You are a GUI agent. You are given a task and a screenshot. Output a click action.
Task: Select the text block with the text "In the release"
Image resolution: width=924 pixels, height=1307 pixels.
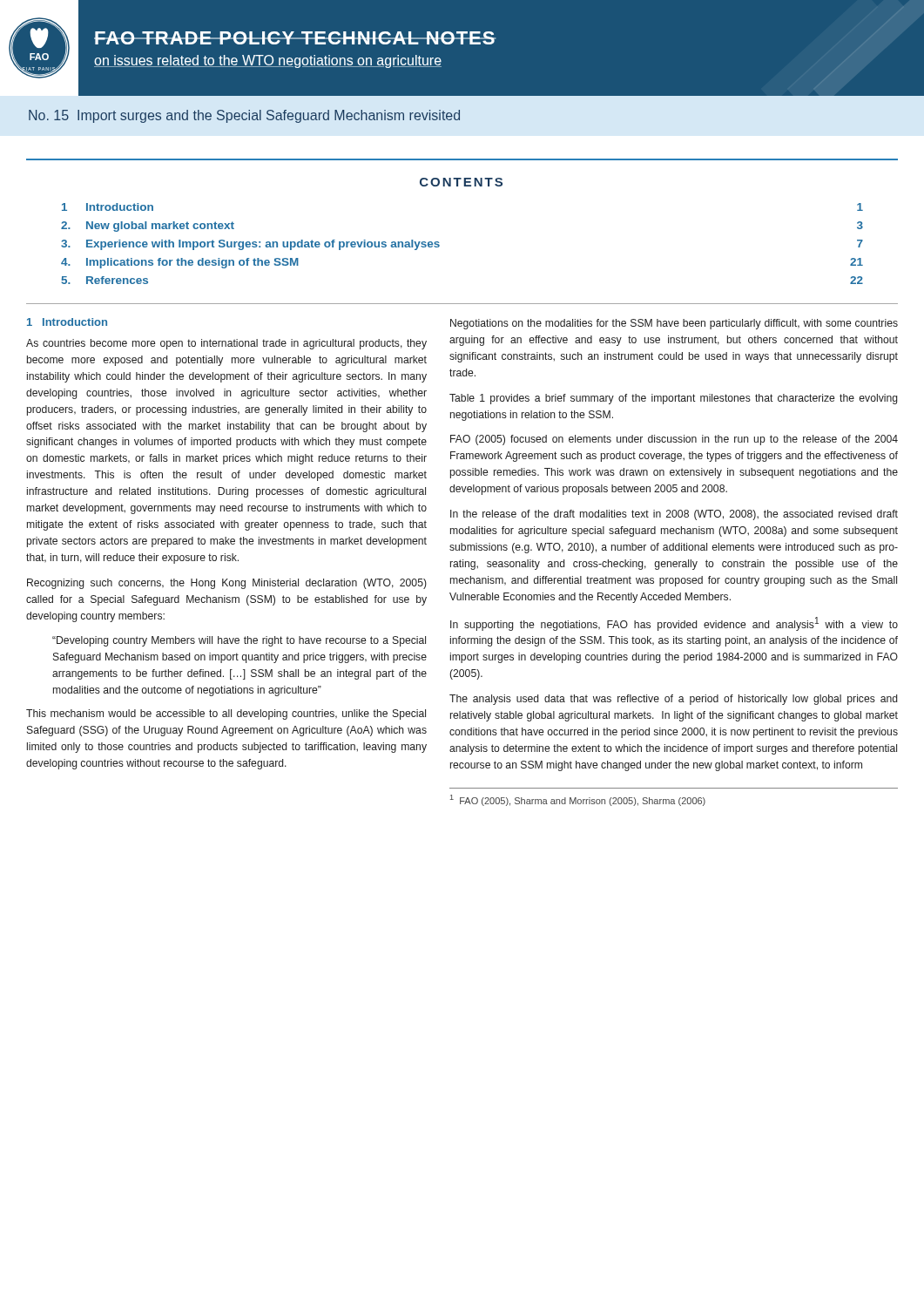click(674, 555)
